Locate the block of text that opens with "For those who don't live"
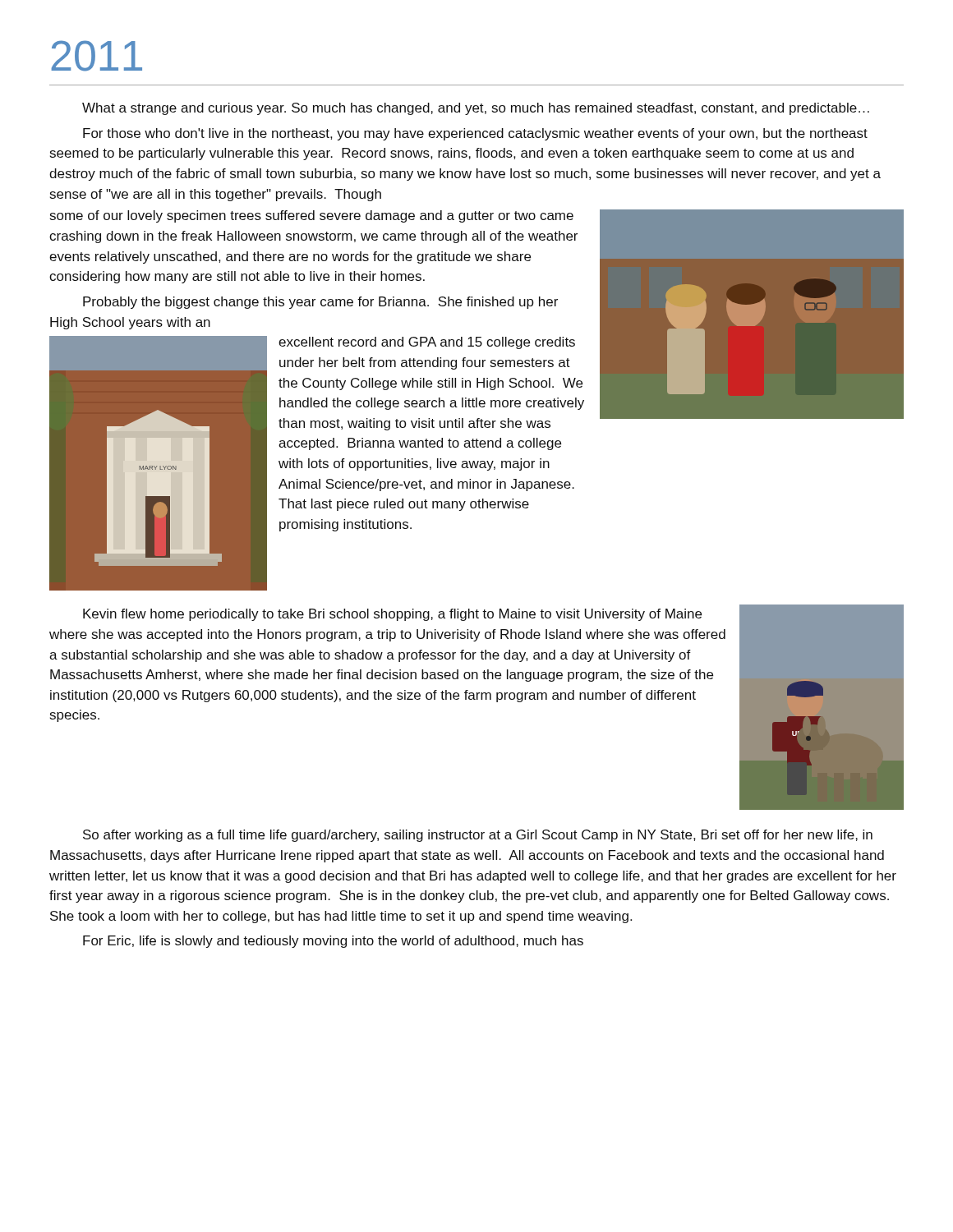953x1232 pixels. (465, 164)
